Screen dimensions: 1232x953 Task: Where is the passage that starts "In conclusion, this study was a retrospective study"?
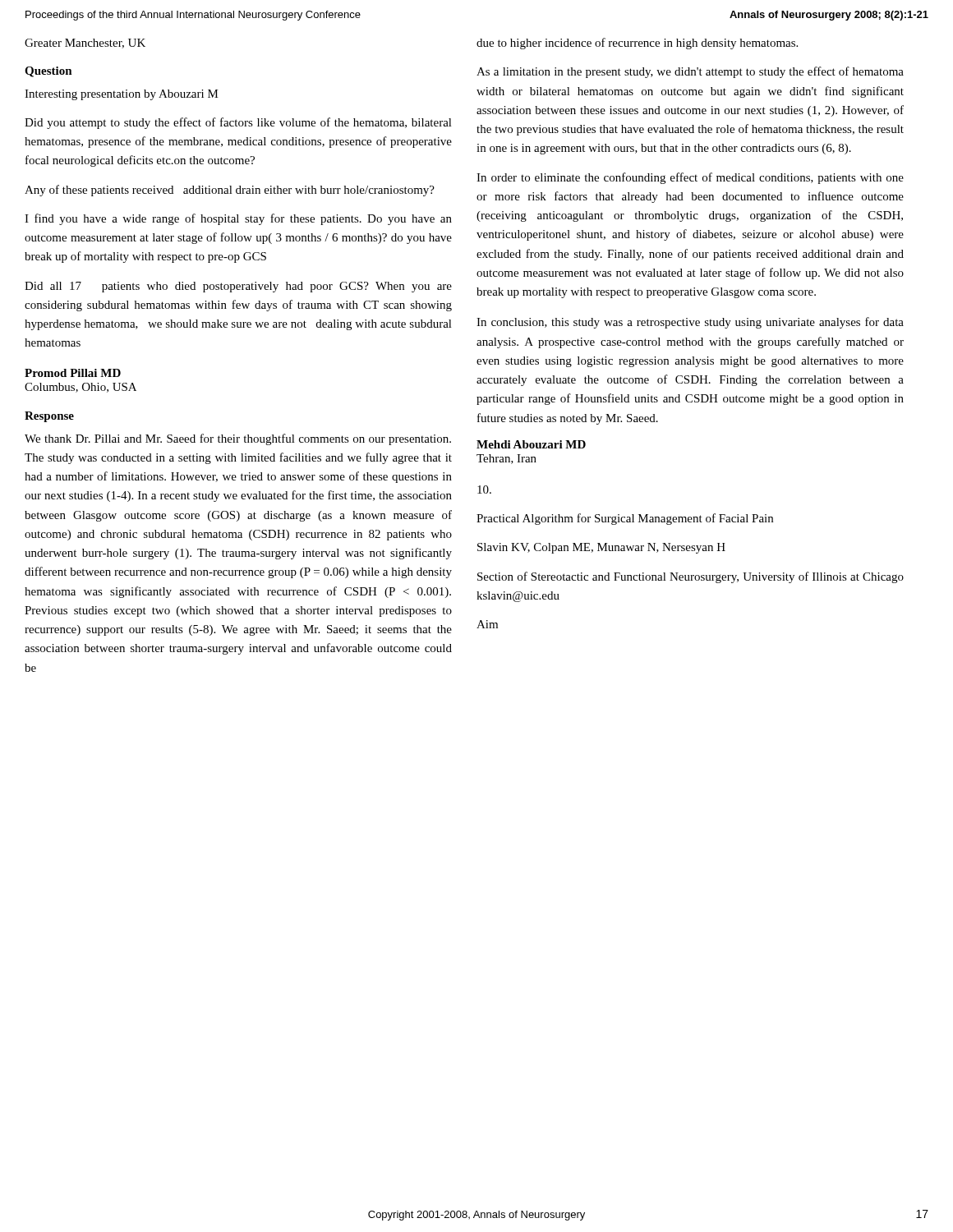point(690,370)
